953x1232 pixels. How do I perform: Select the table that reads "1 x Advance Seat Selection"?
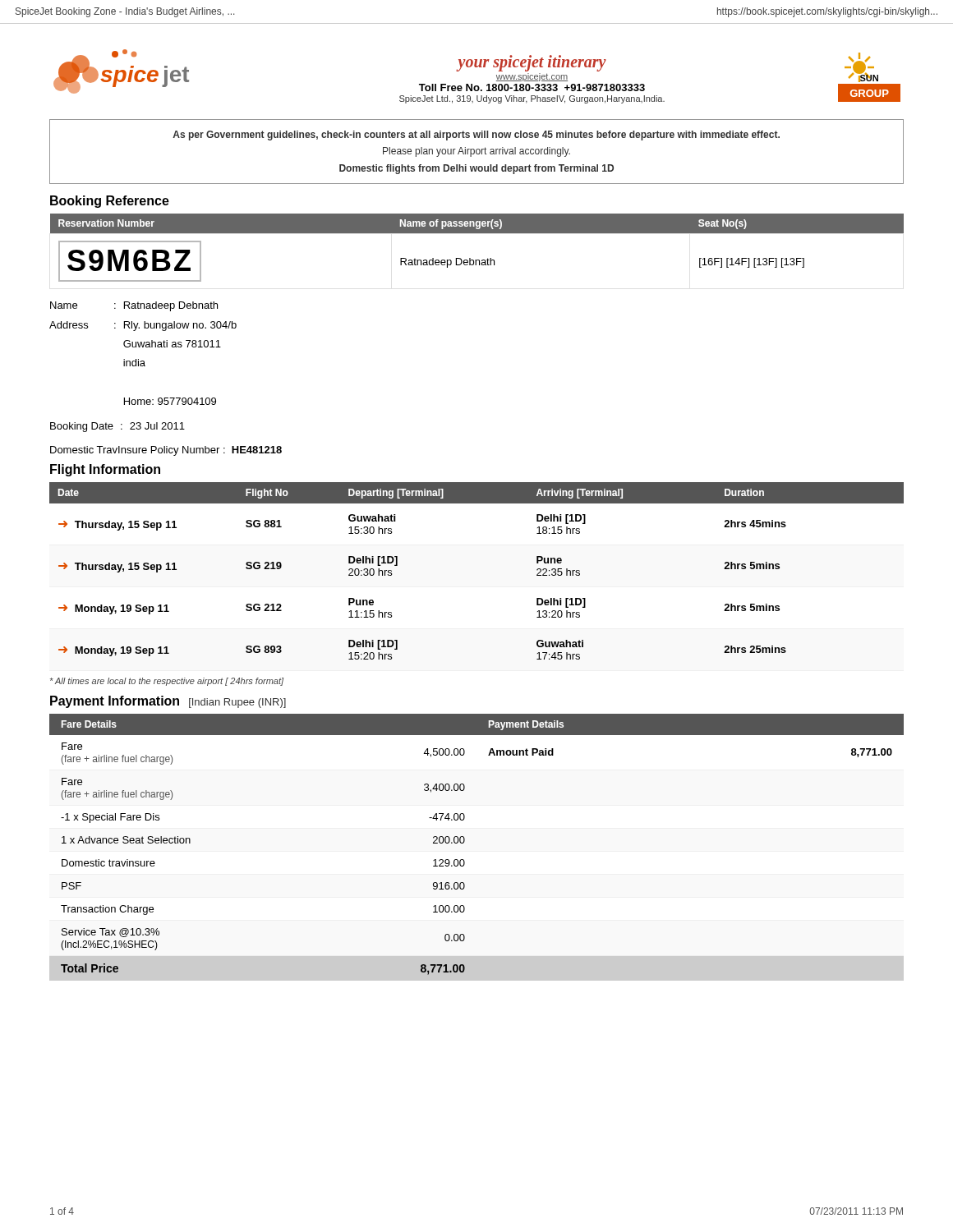coord(476,847)
